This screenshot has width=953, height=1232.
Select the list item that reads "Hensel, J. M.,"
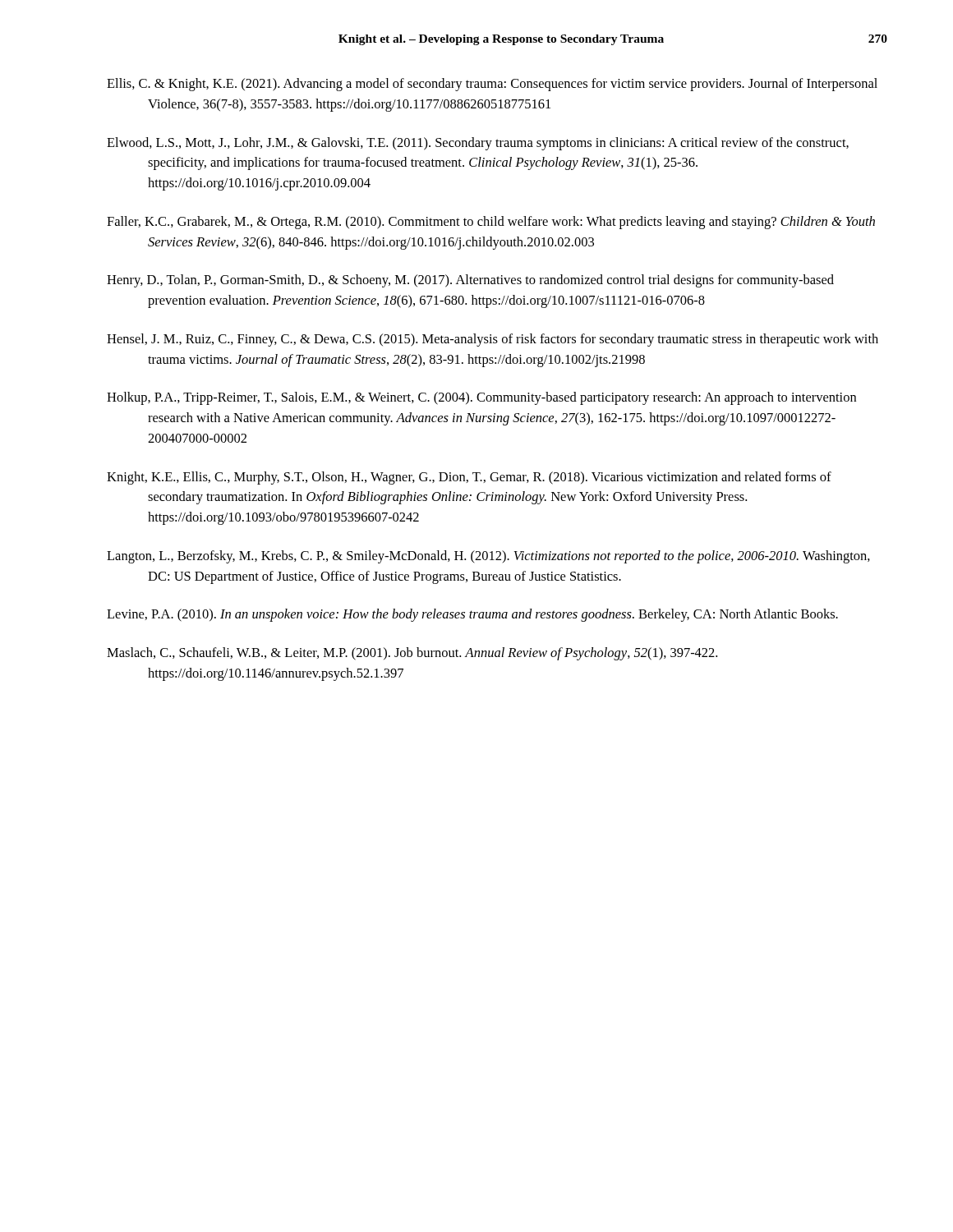493,349
